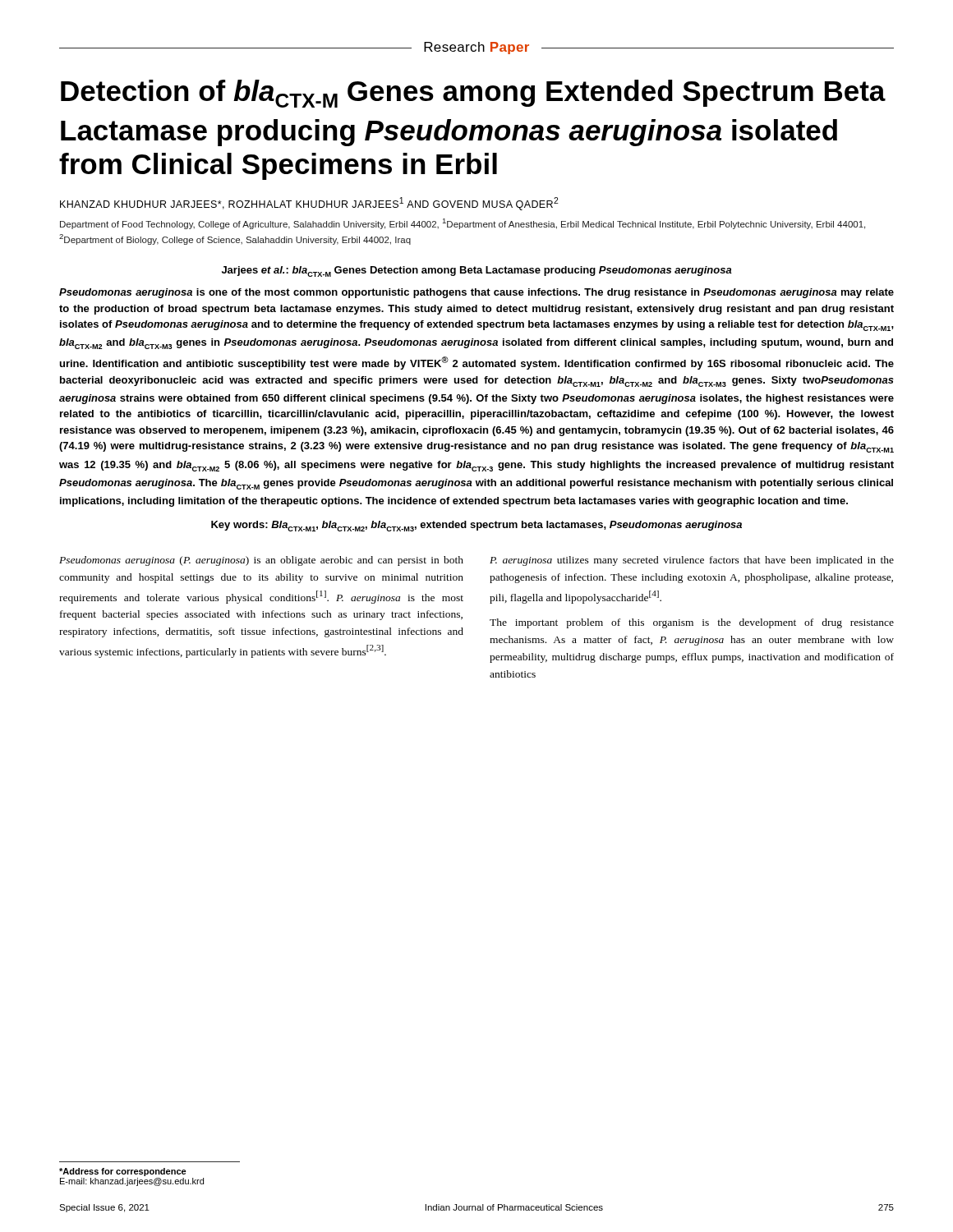
Task: Click on the text block that reads "KHANZAD KHUDHUR JARJEES*,"
Action: pyautogui.click(x=309, y=203)
